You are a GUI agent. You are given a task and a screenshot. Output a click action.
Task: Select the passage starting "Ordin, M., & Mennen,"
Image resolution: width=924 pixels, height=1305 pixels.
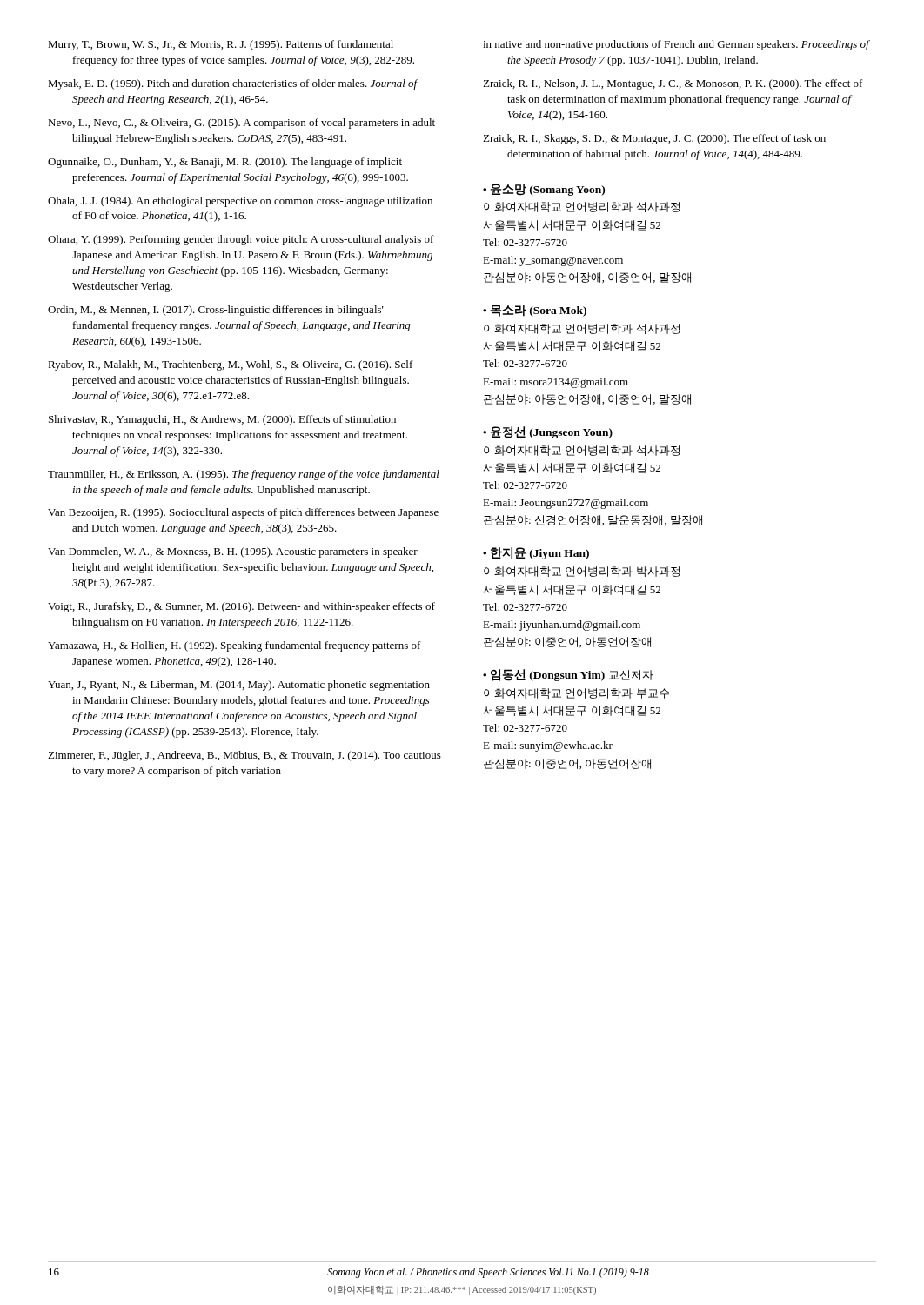(x=229, y=325)
